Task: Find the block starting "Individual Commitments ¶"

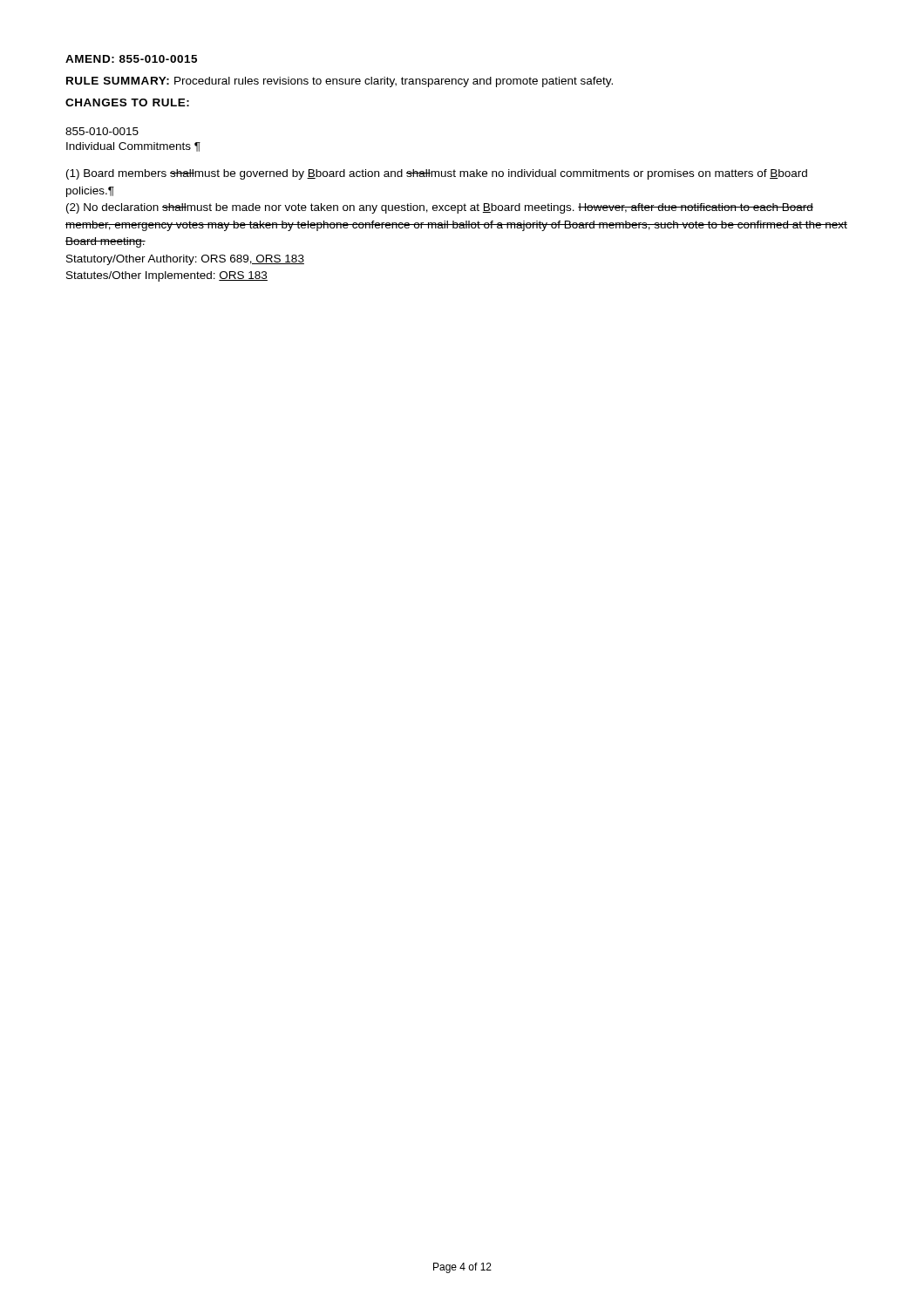Action: tap(133, 146)
